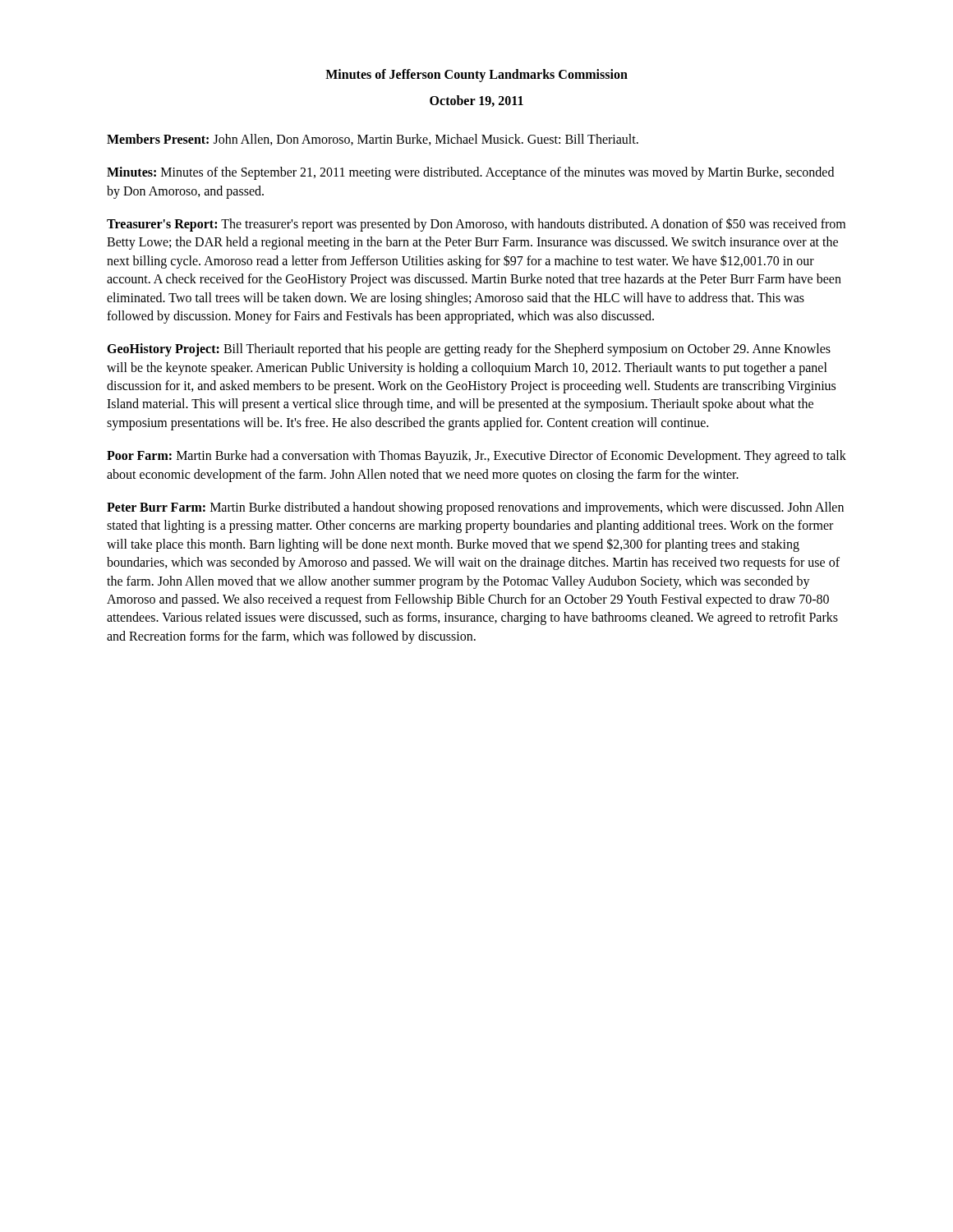The height and width of the screenshot is (1232, 953).
Task: Click on the text block that says "Poor Farm: Martin Burke had a"
Action: point(476,465)
